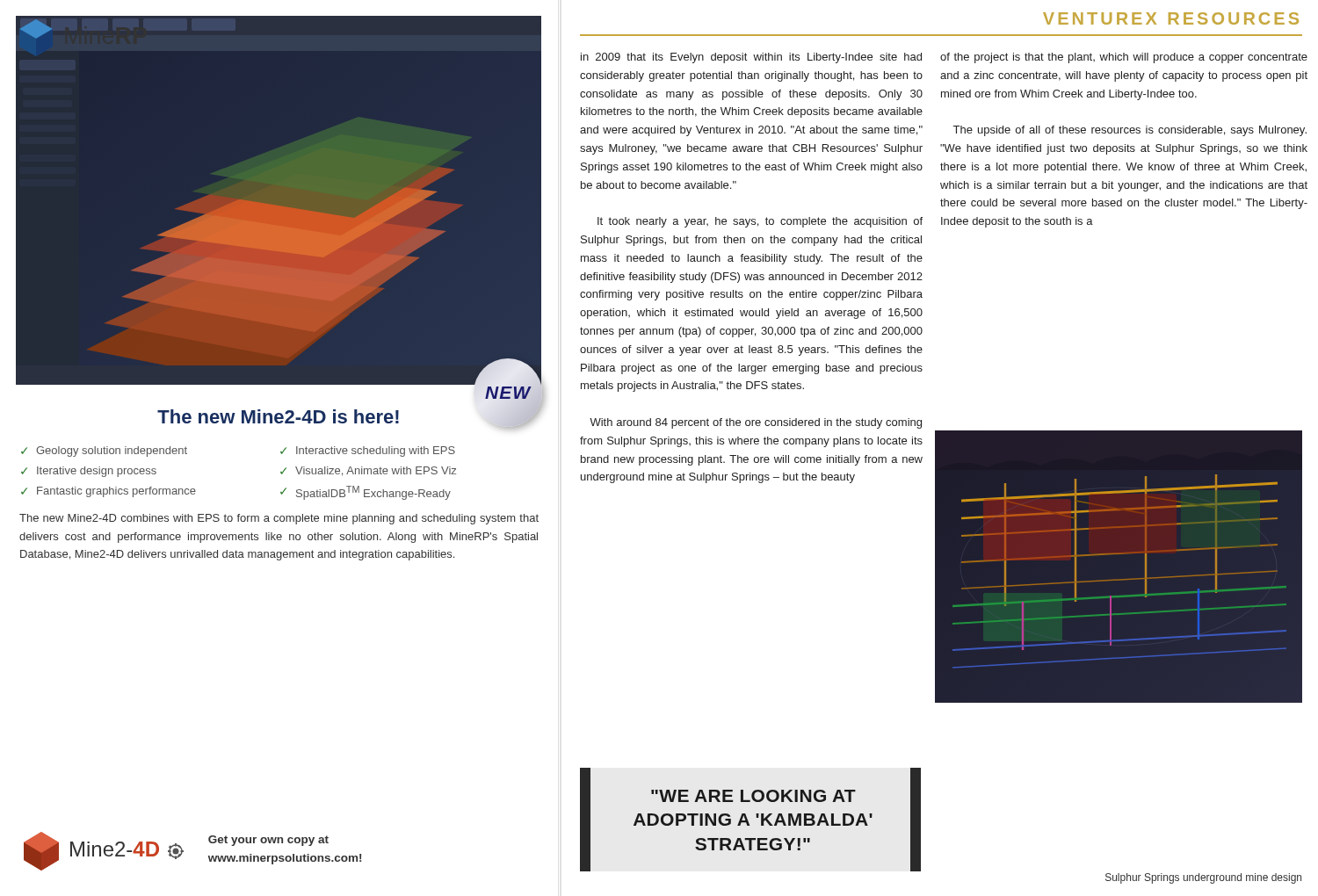Click where it says "✓ Fantastic graphics performance"

pyautogui.click(x=108, y=491)
